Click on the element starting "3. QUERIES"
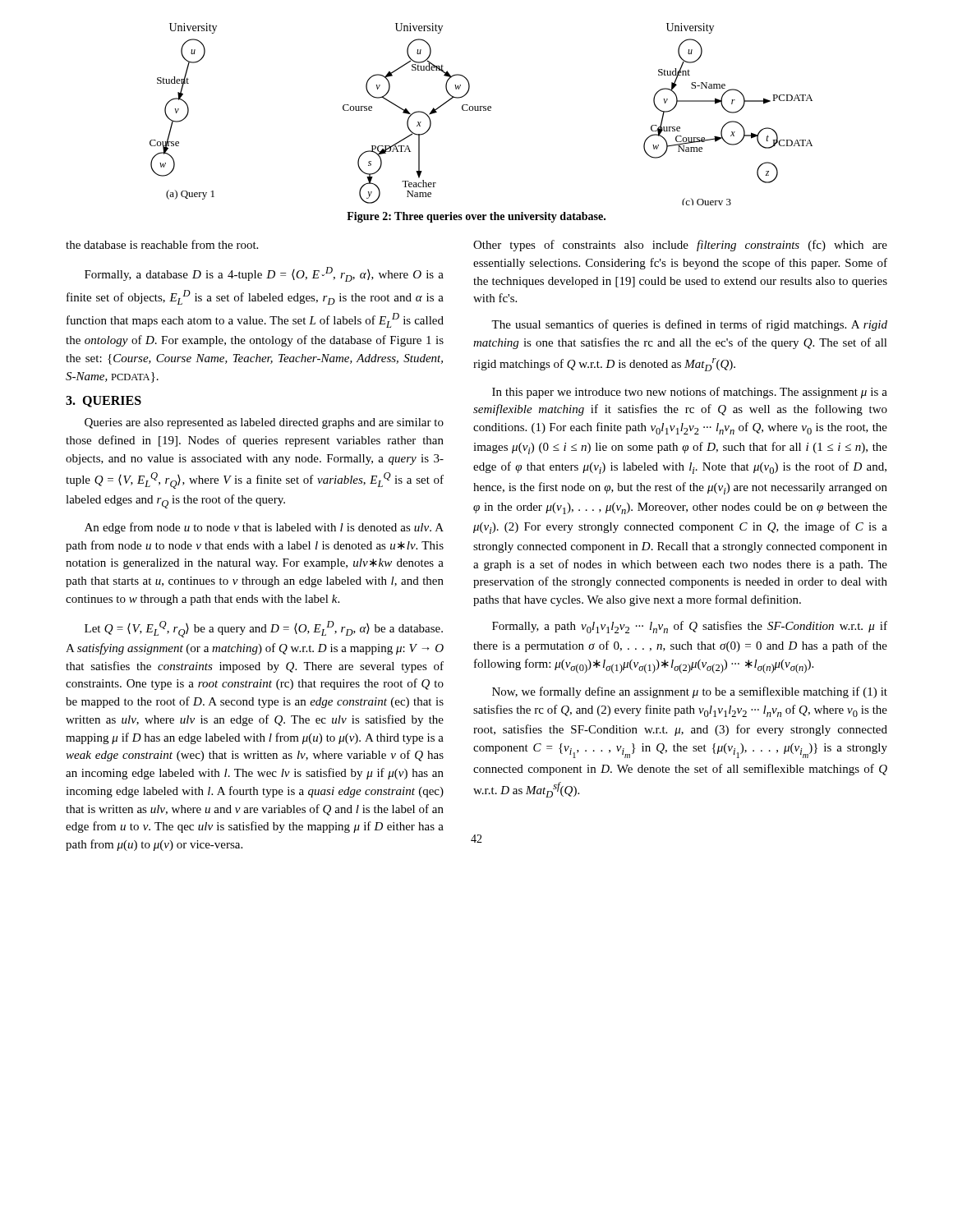This screenshot has height=1232, width=953. (x=104, y=401)
